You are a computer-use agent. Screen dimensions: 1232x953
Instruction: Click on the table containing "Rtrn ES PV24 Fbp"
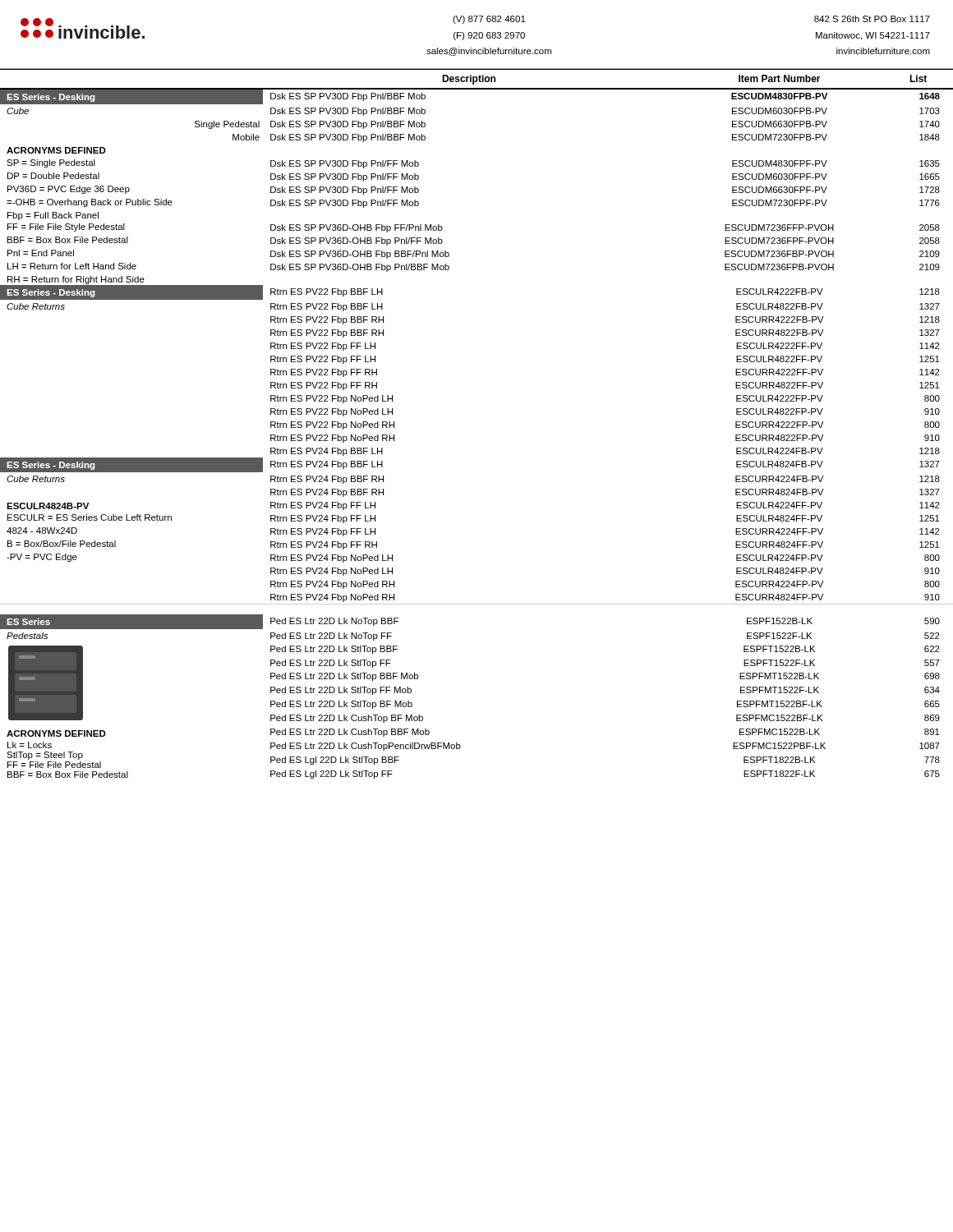point(476,425)
